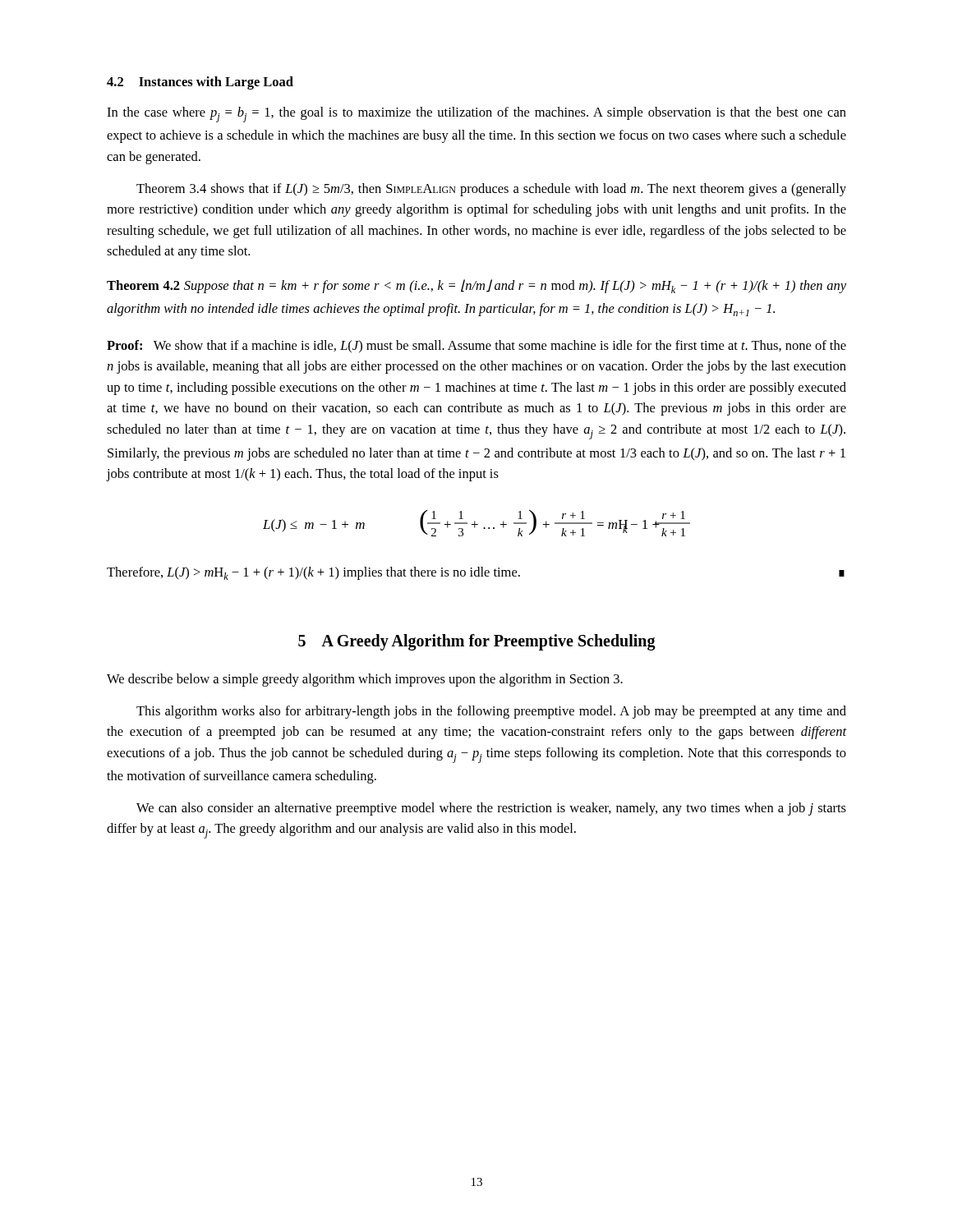The height and width of the screenshot is (1232, 953).
Task: Navigate to the text block starting "This algorithm works also for"
Action: (476, 743)
